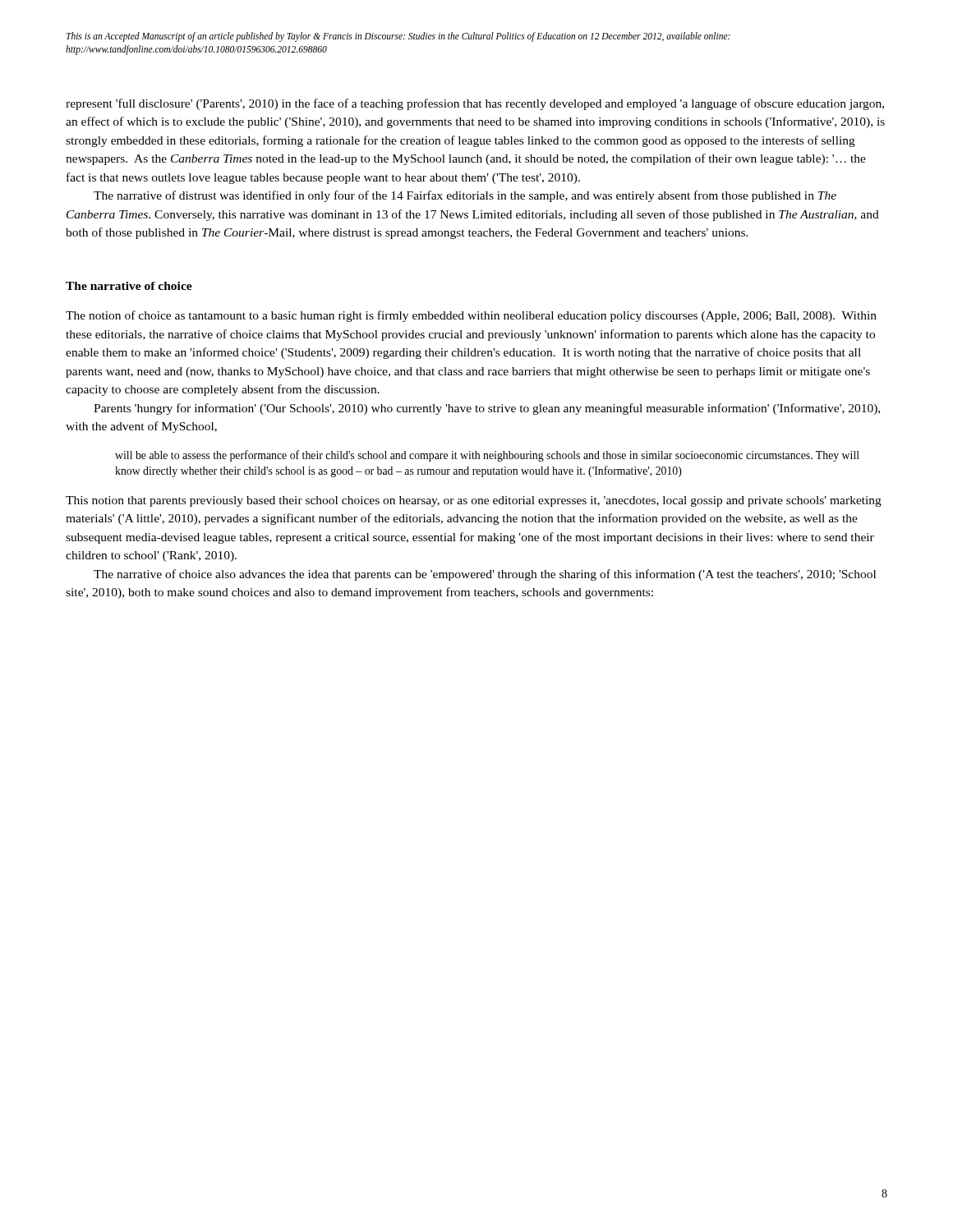The width and height of the screenshot is (953, 1232).
Task: Find the block on this page that starts "The notion of"
Action: (476, 353)
